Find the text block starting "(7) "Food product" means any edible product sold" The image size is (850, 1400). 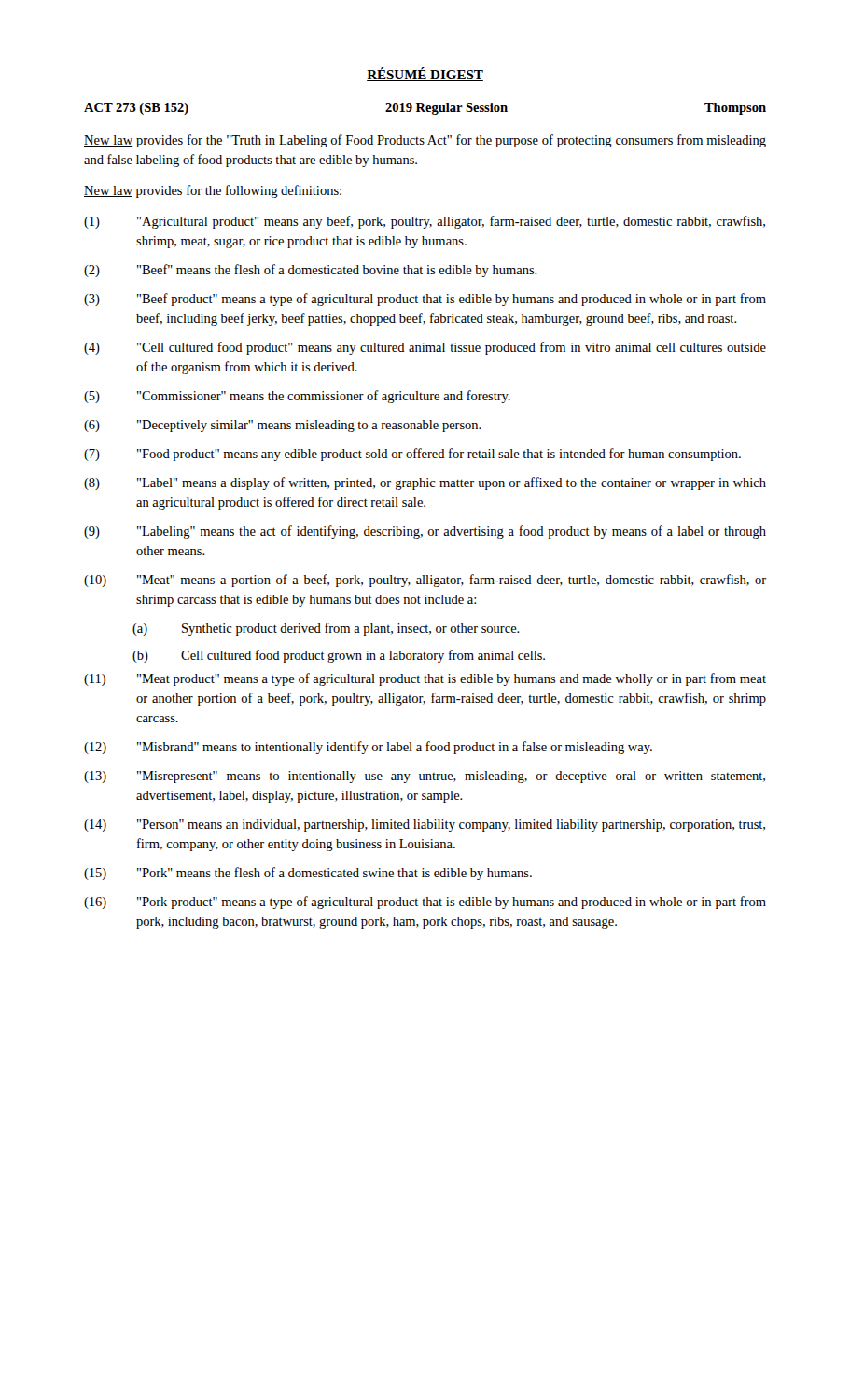[425, 454]
